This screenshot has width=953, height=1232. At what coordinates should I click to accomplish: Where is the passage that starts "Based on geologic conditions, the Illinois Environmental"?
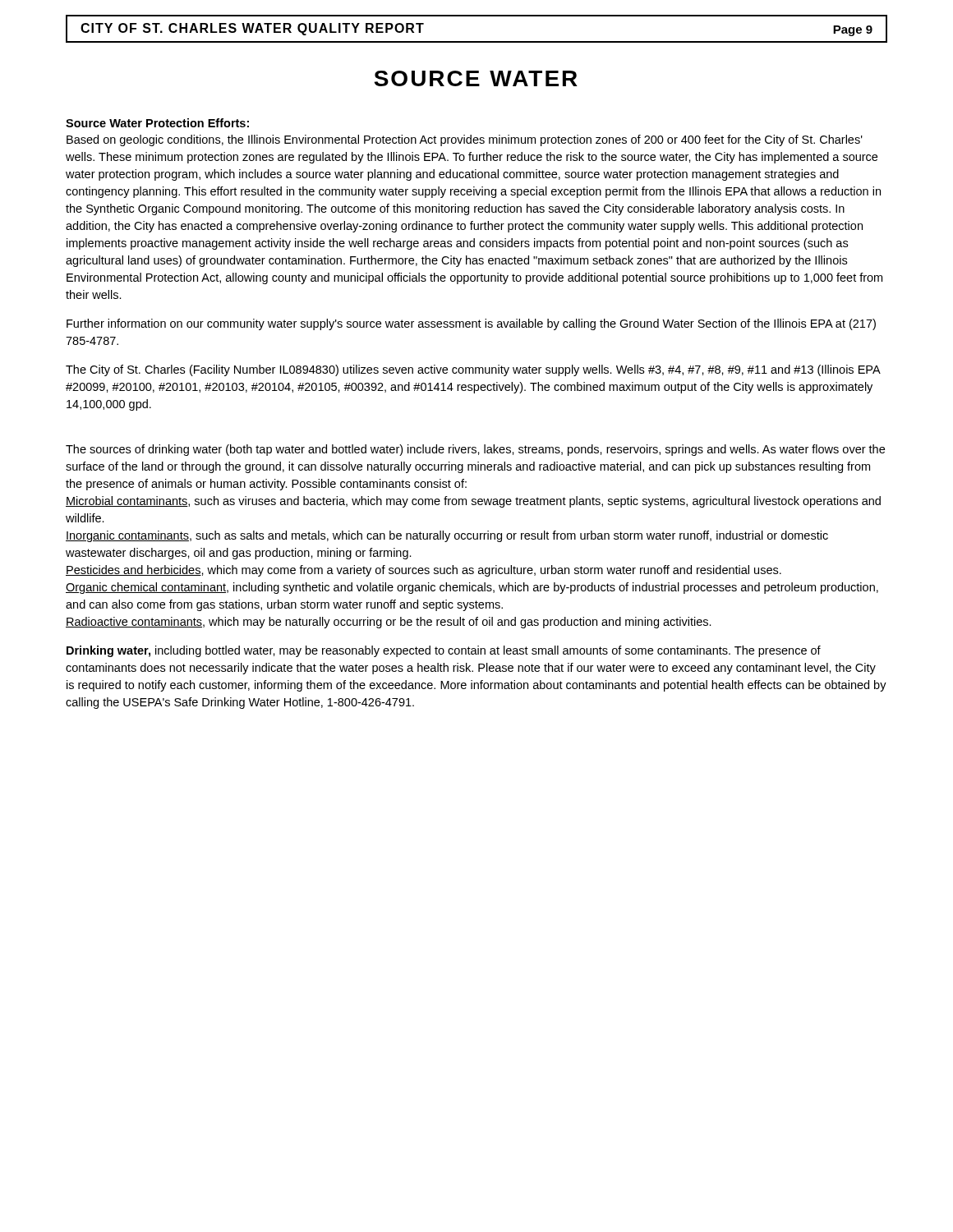(475, 217)
